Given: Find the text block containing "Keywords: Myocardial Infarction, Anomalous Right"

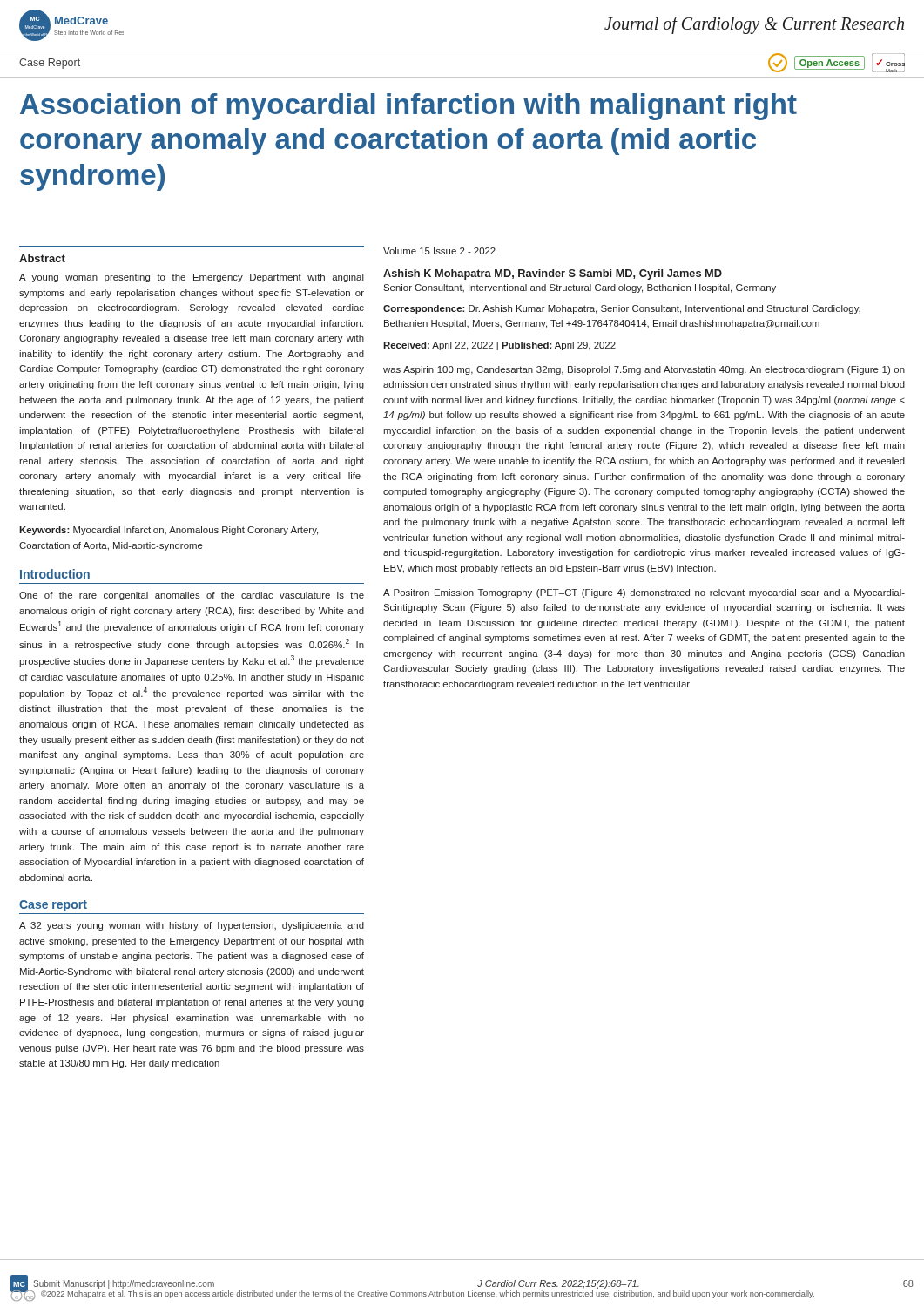Looking at the screenshot, I should click(169, 537).
